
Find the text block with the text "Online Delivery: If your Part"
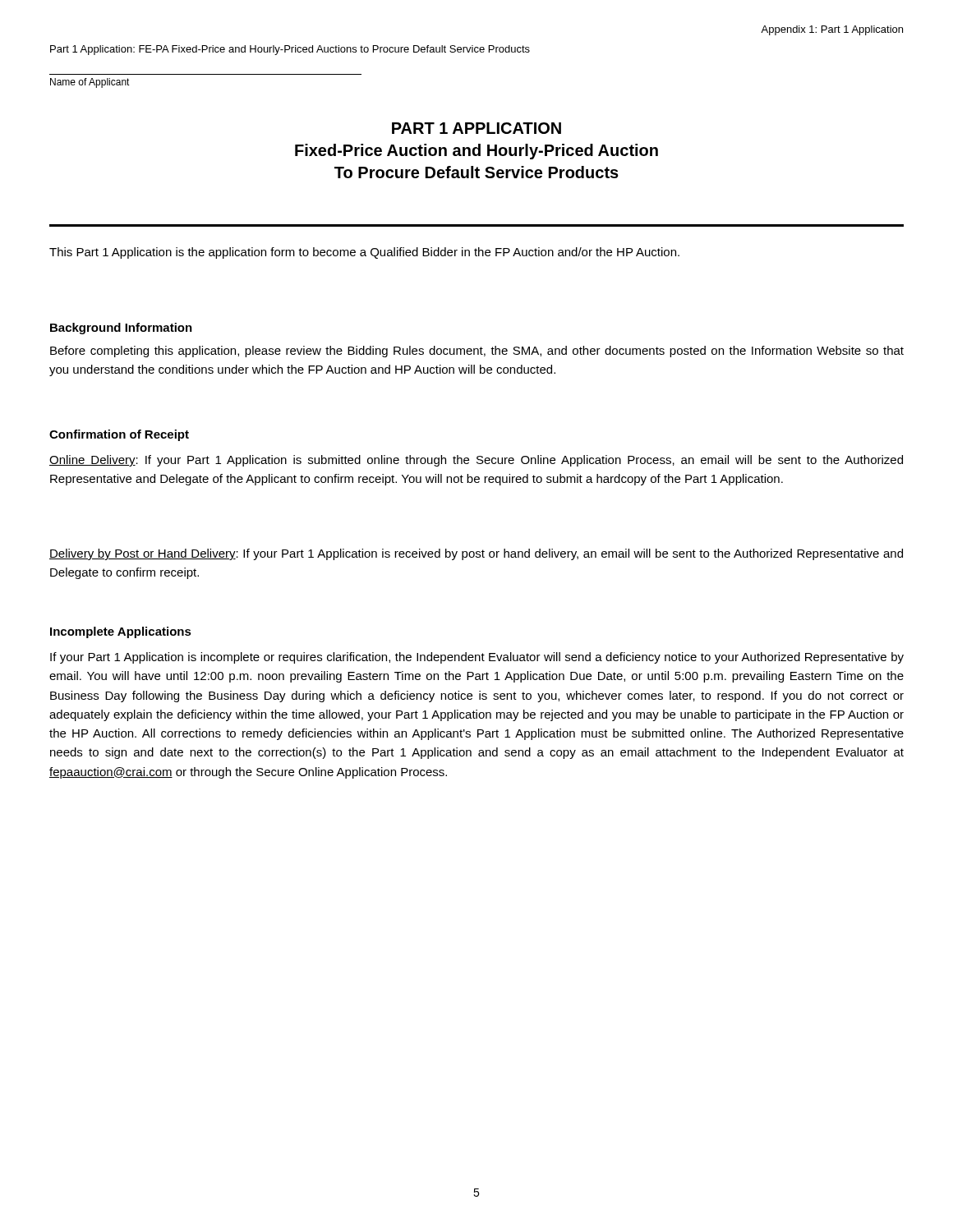point(476,469)
